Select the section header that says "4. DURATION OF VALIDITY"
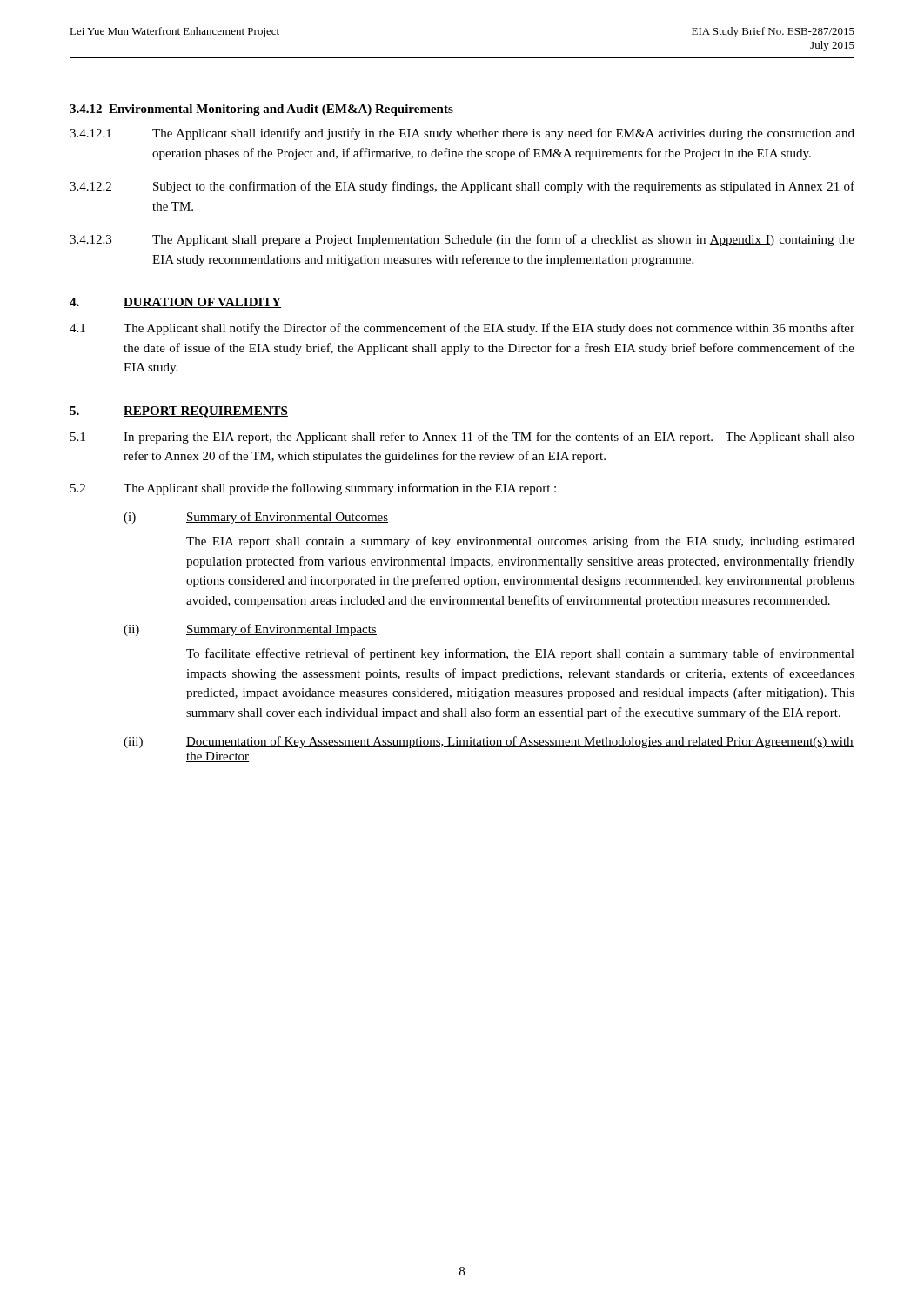 (x=175, y=302)
